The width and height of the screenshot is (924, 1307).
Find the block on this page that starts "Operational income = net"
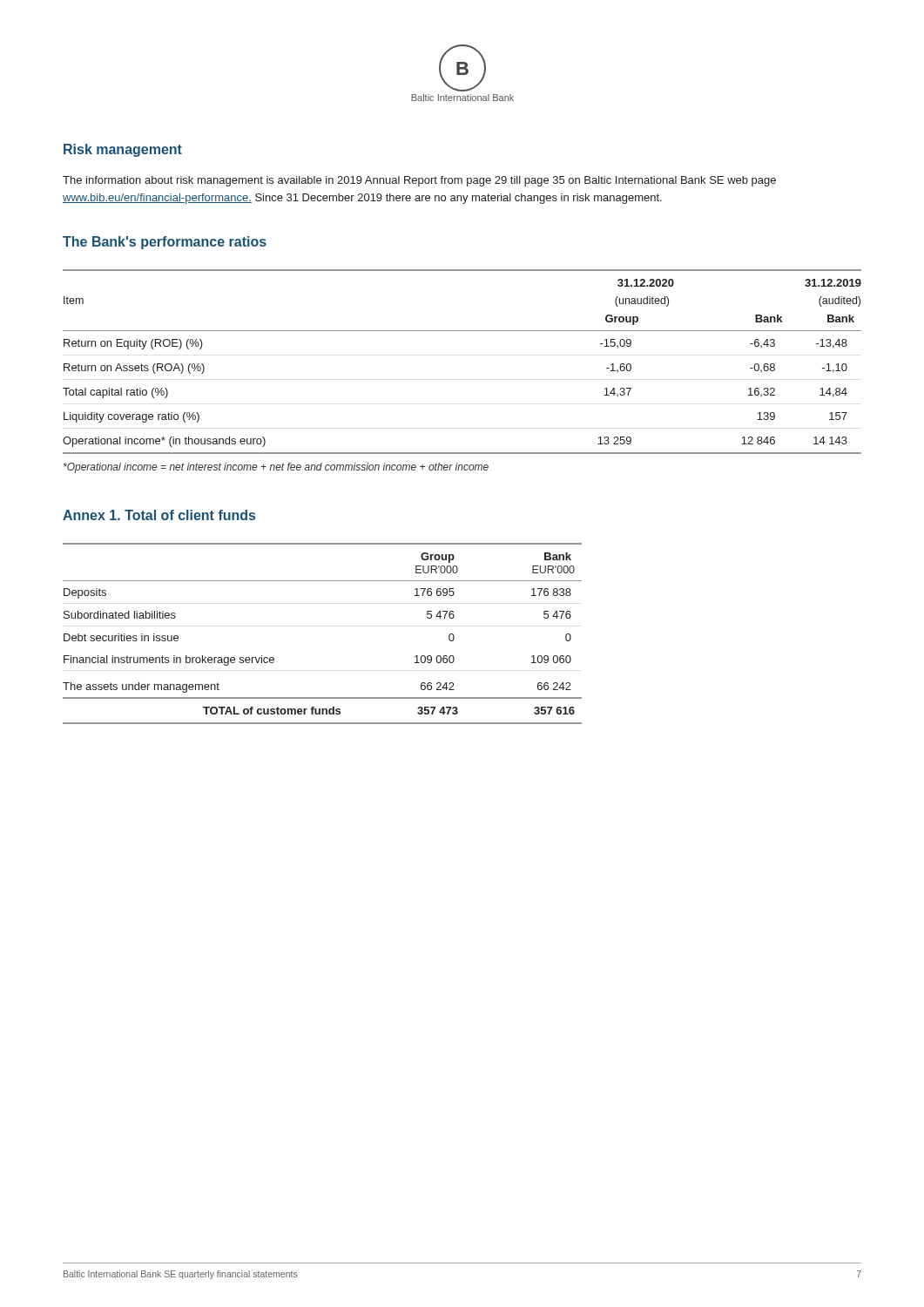coord(276,467)
